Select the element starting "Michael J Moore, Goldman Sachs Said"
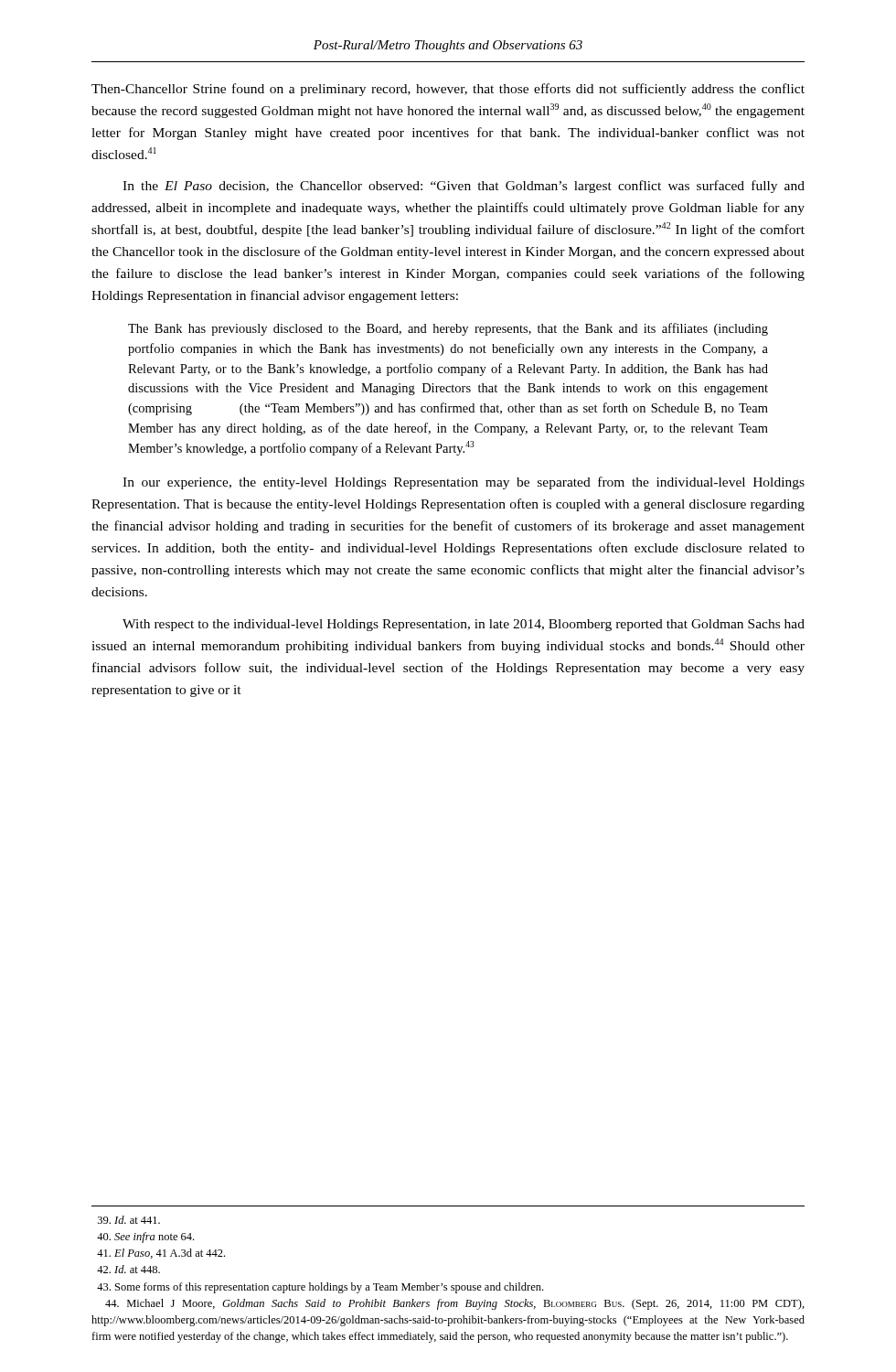Image resolution: width=896 pixels, height=1372 pixels. (x=448, y=1320)
